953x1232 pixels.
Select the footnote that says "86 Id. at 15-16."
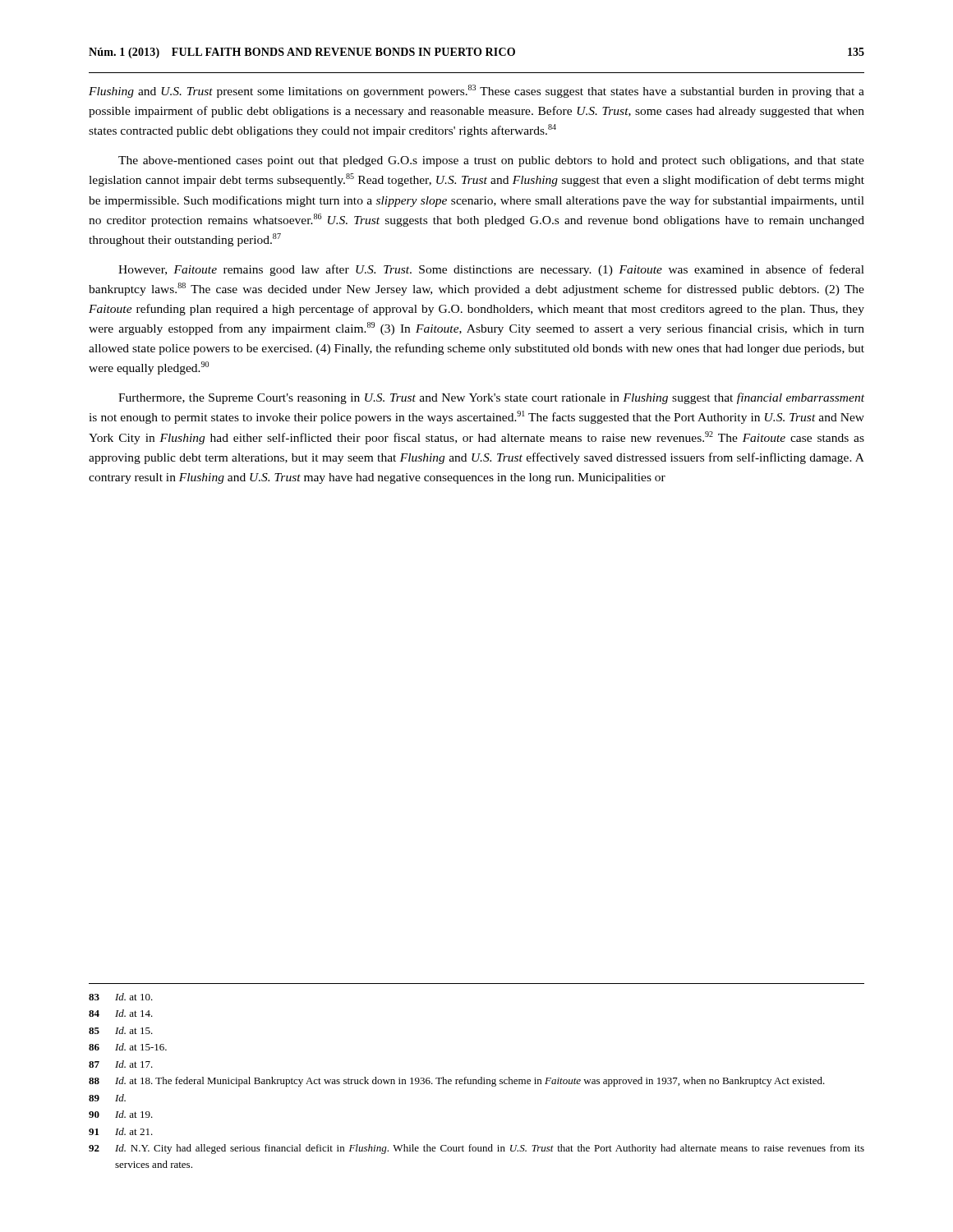128,1047
